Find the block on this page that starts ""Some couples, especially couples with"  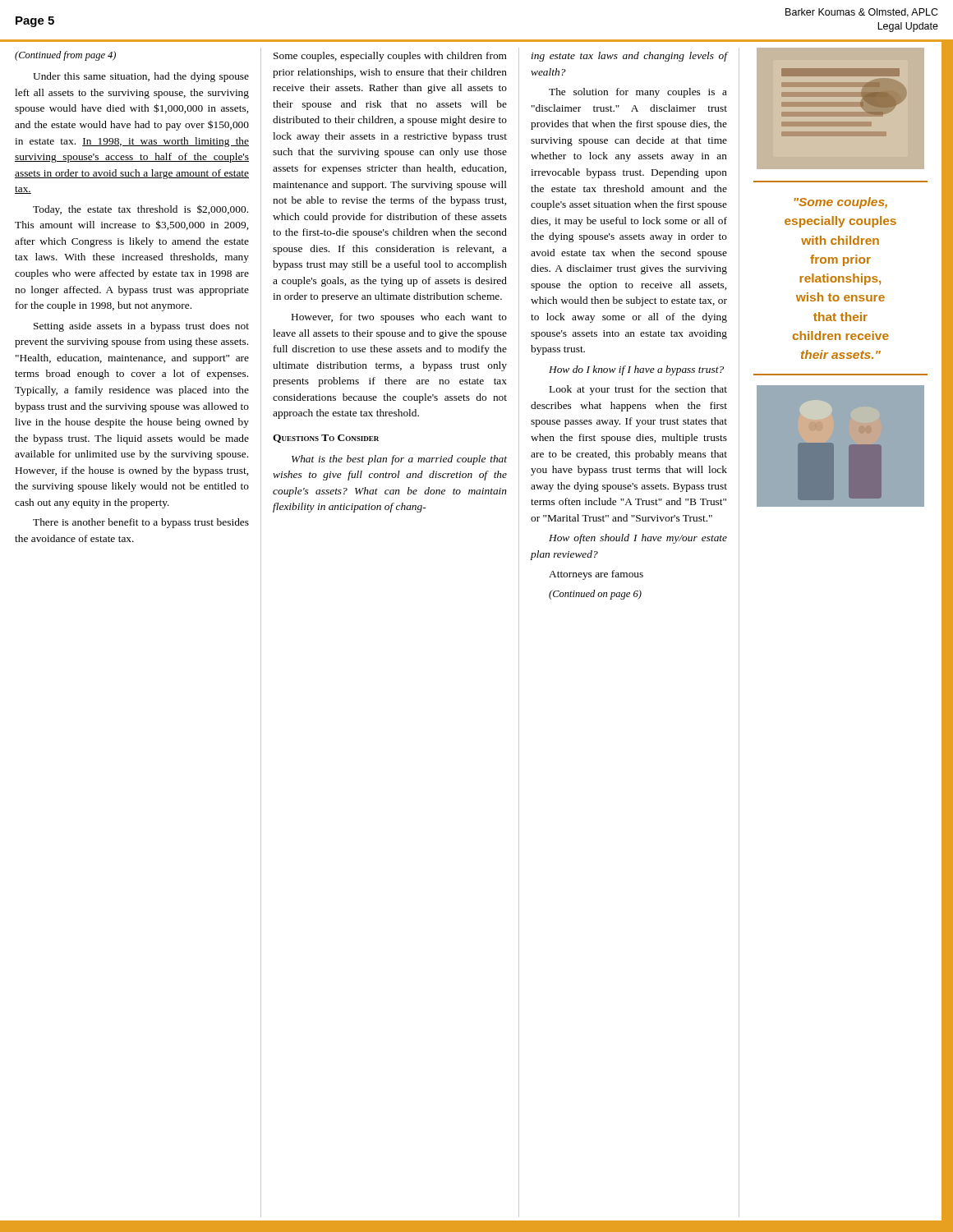(x=840, y=278)
